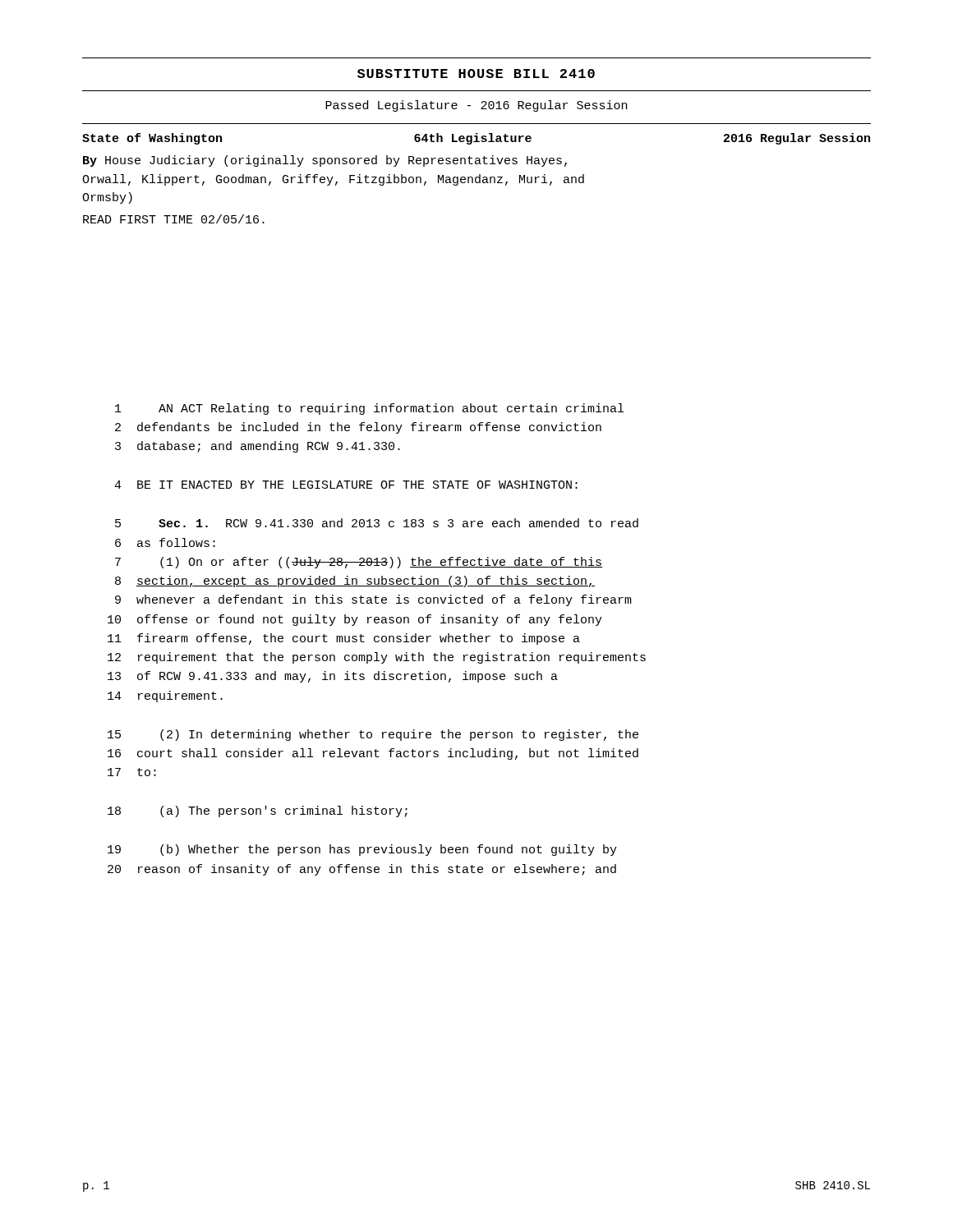
Task: Where is the passage that starts "2 defendants be included in the felony"?
Action: click(476, 428)
